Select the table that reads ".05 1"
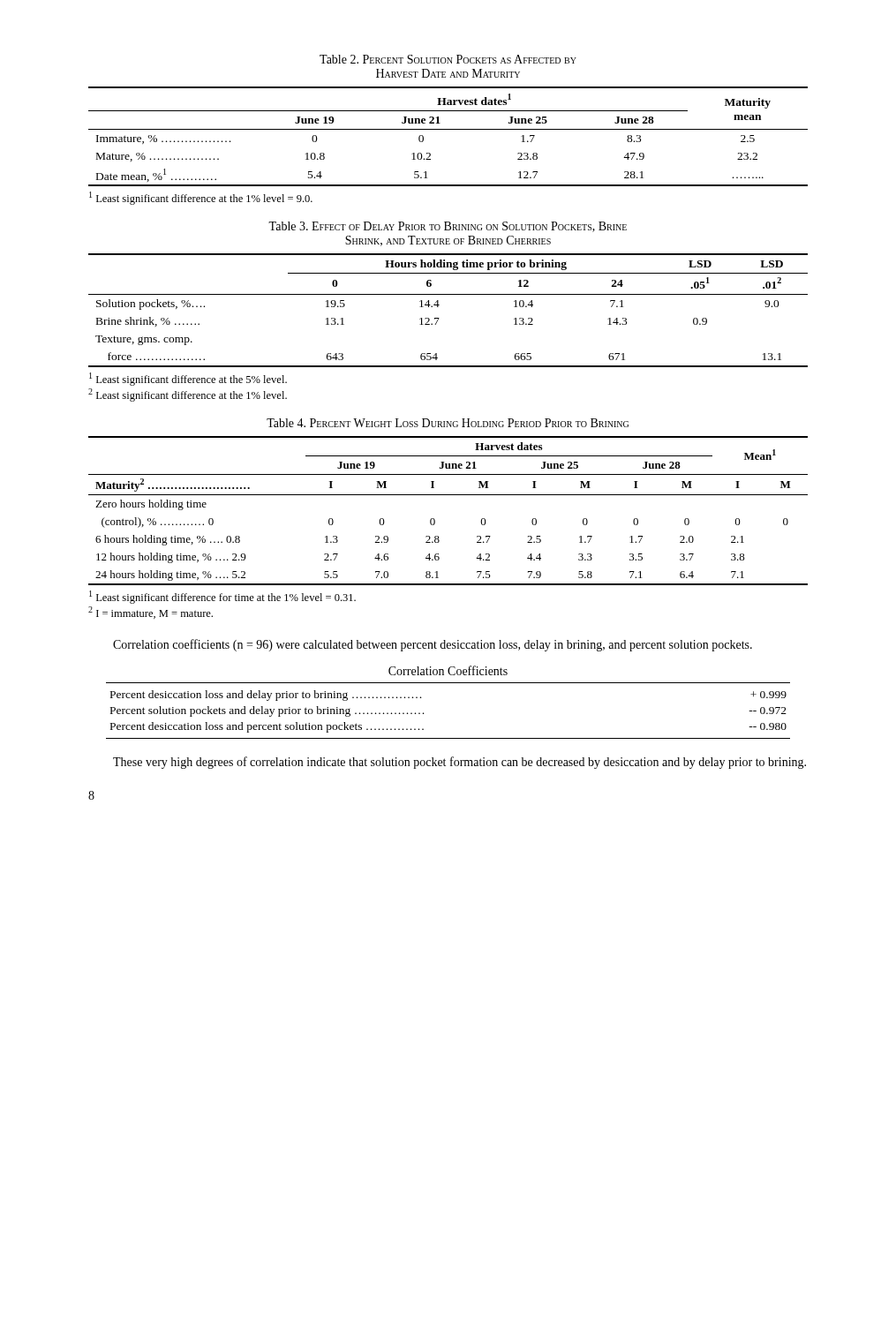 tap(448, 310)
